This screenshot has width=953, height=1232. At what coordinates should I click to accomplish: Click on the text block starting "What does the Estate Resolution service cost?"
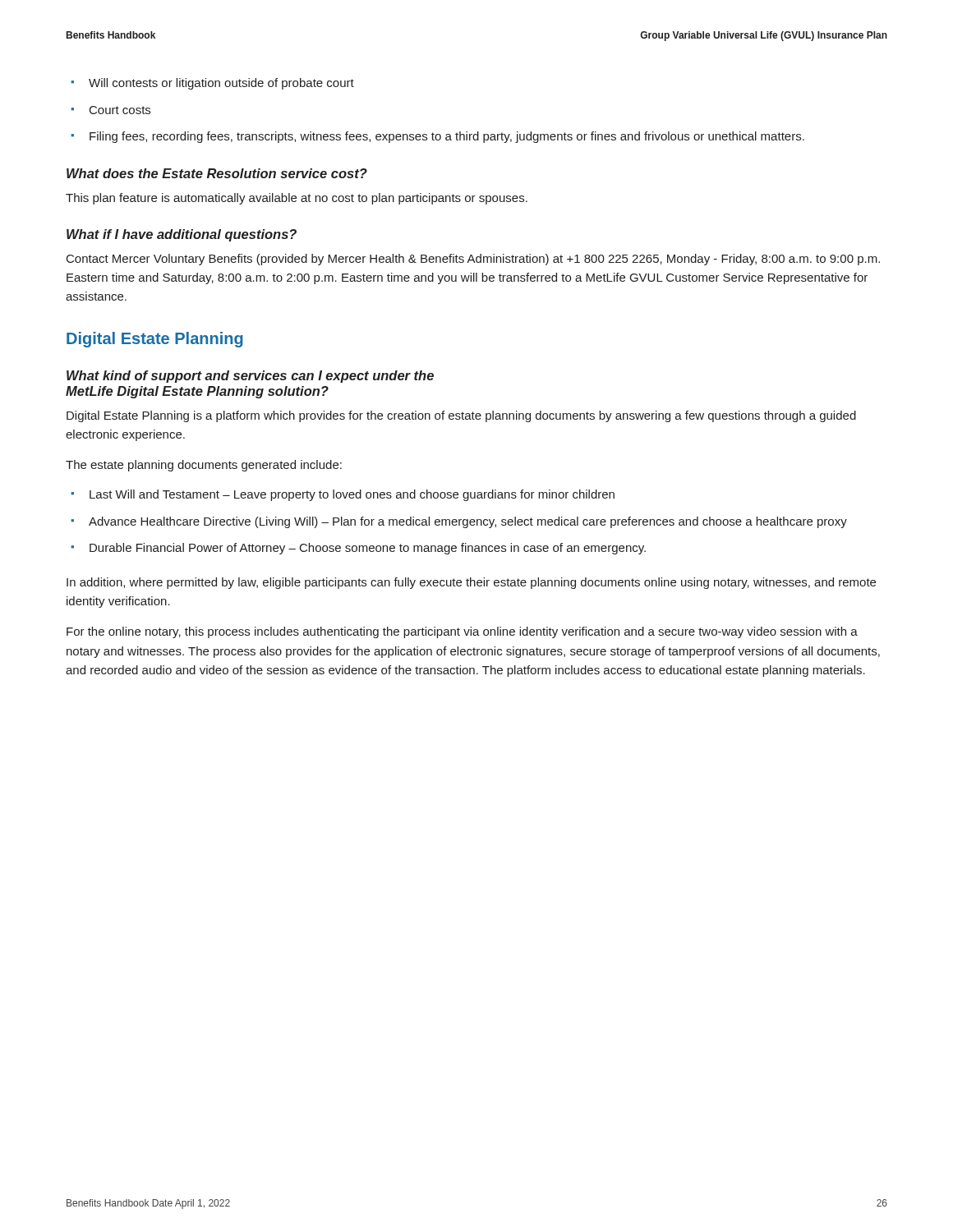click(216, 173)
